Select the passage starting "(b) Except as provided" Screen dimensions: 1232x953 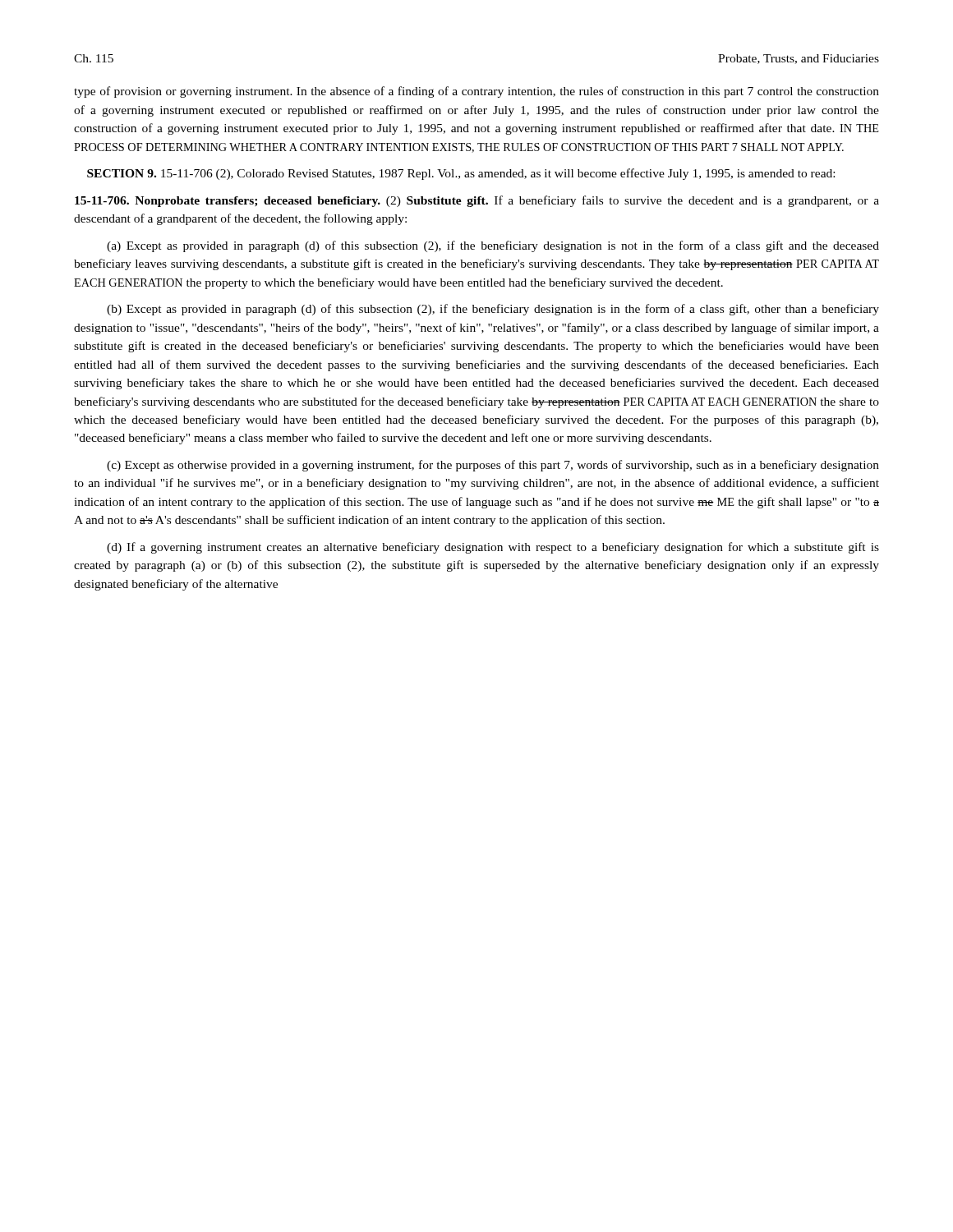(476, 374)
